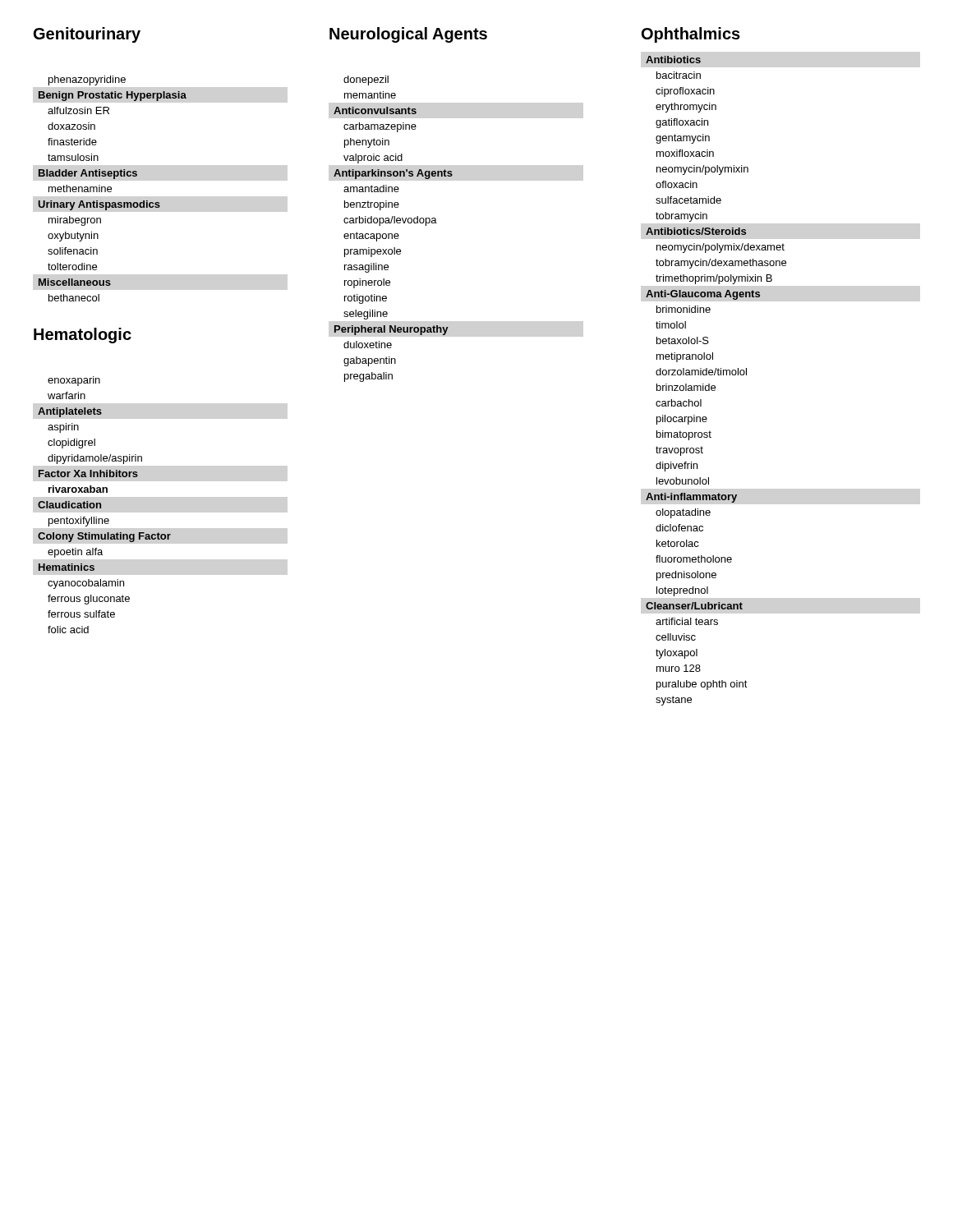Locate the table with the text "Peripheral Neuropathy"
Screen dimensions: 1232x953
coord(456,218)
